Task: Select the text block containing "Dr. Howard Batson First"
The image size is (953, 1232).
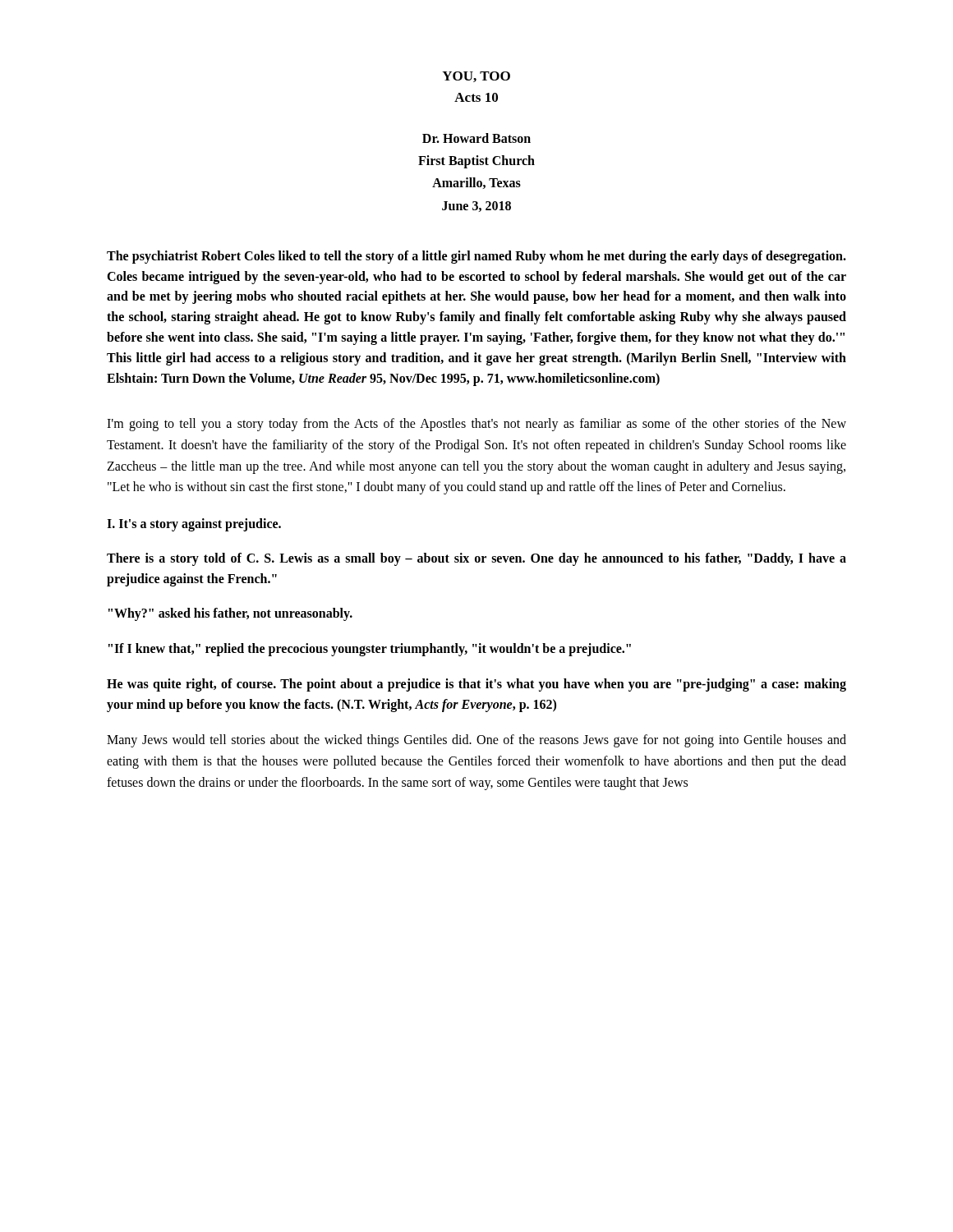Action: point(476,172)
